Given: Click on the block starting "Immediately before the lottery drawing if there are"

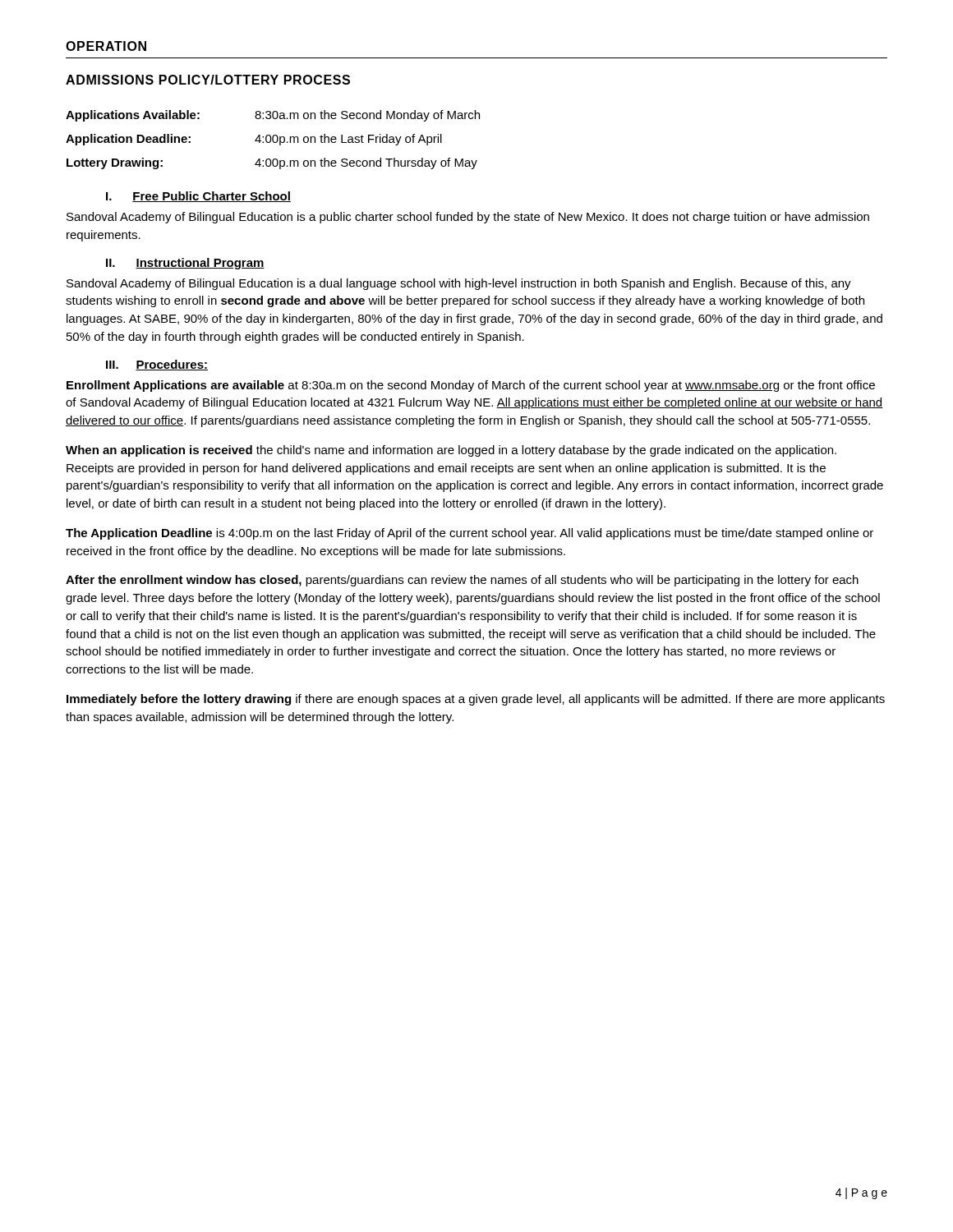Looking at the screenshot, I should [475, 707].
